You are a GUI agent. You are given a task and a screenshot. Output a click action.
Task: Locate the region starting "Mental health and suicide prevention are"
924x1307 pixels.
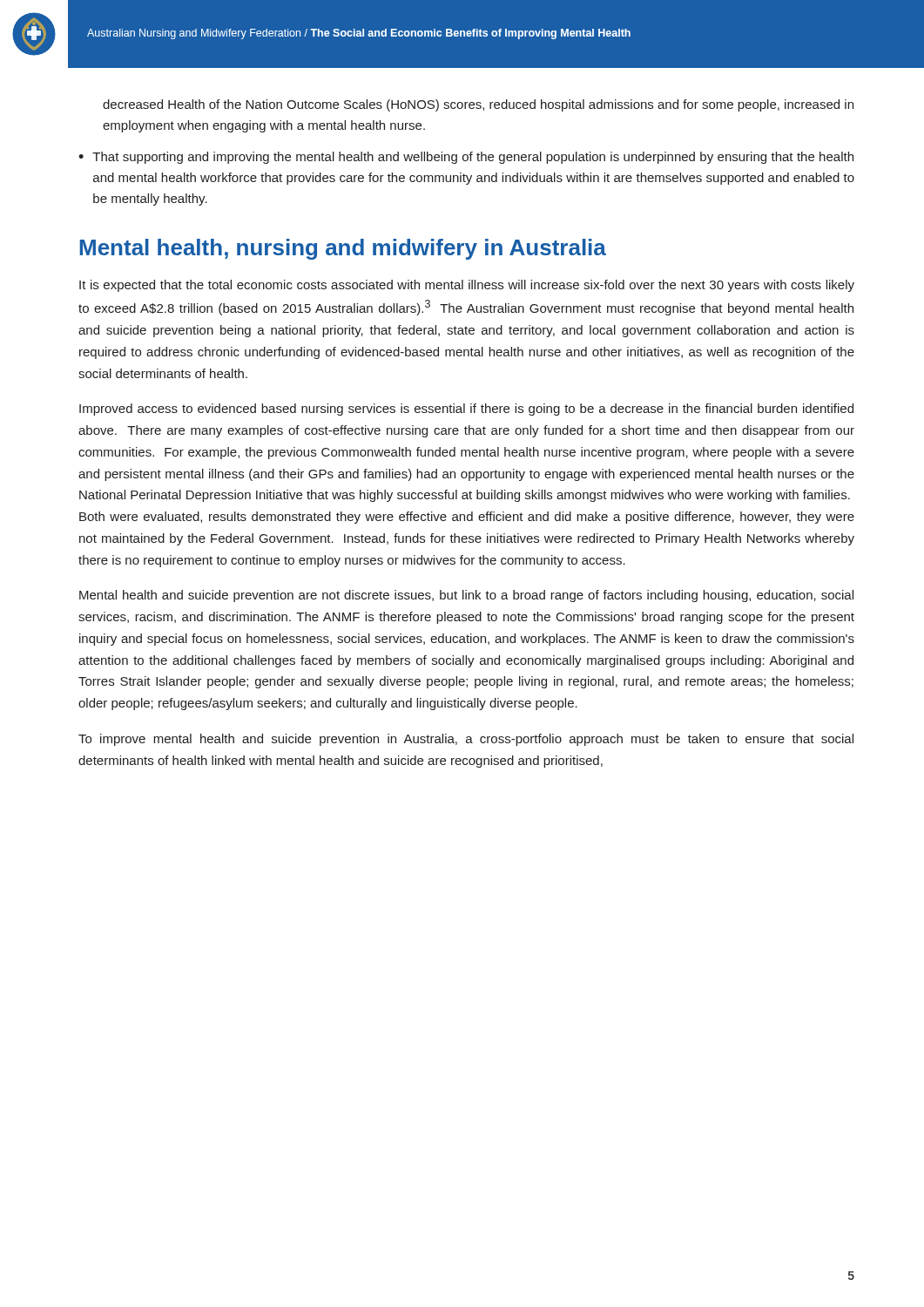tap(466, 649)
